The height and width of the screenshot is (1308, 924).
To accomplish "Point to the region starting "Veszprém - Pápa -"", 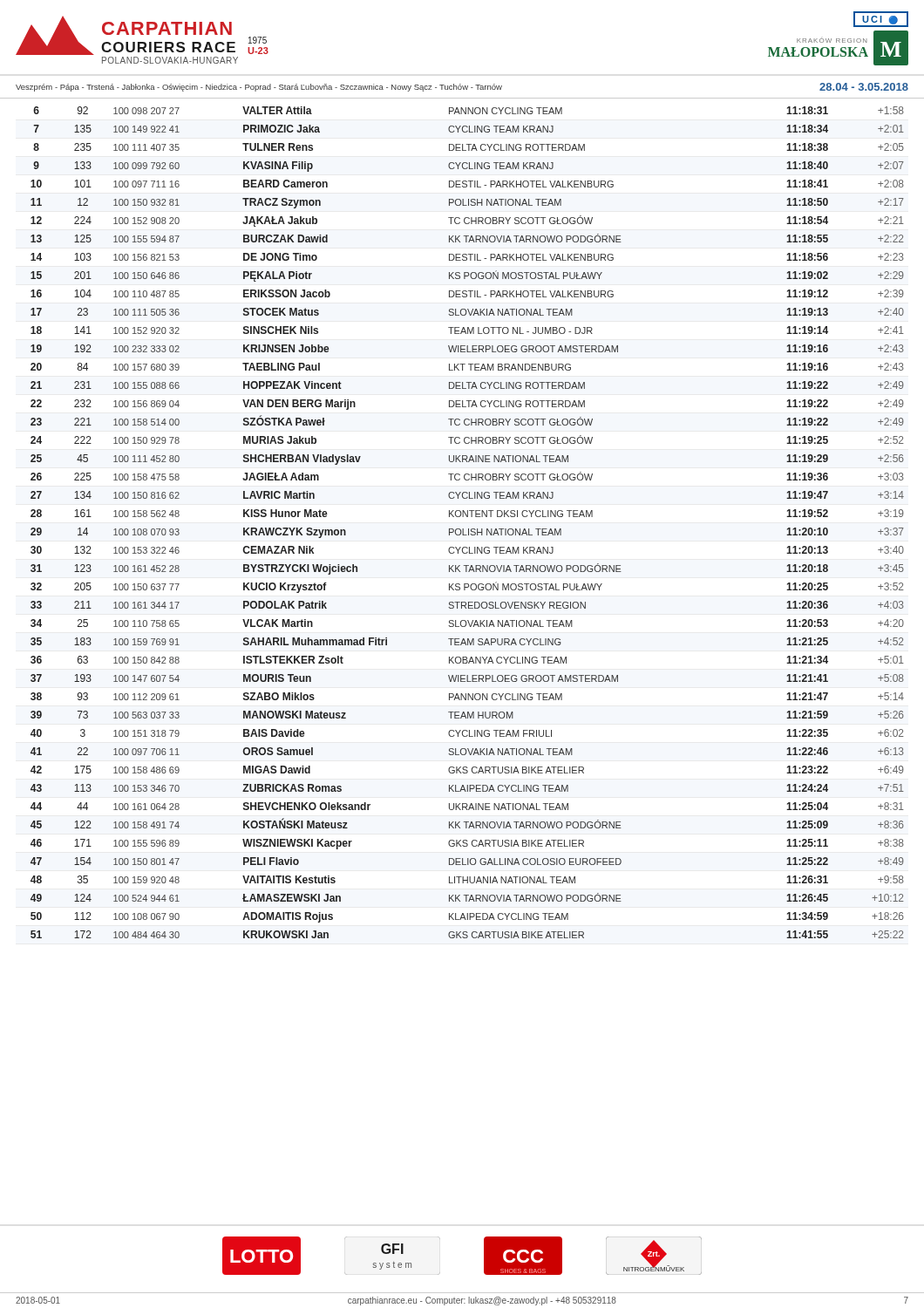I will click(462, 87).
